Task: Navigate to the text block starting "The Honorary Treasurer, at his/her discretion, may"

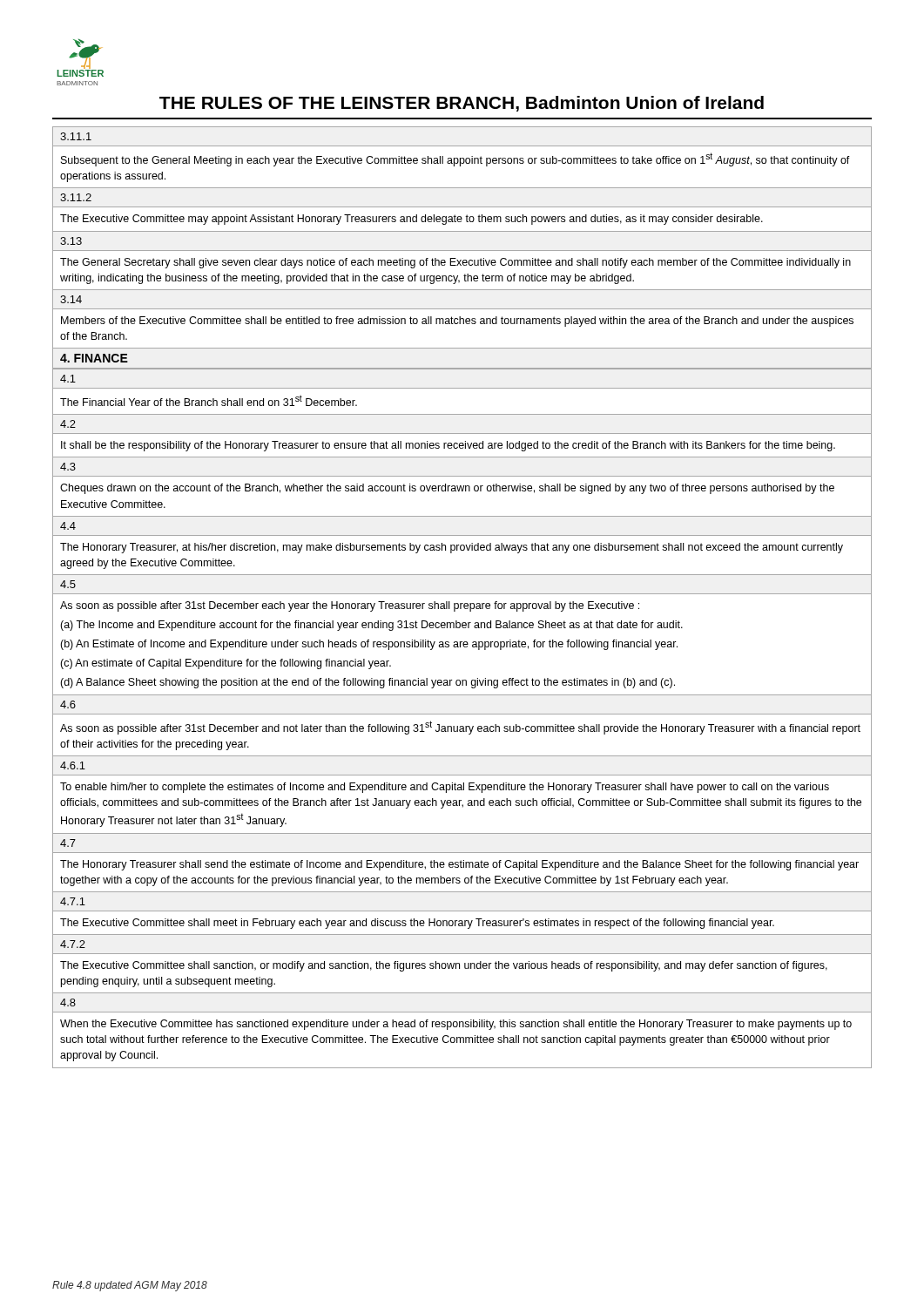Action: point(452,555)
